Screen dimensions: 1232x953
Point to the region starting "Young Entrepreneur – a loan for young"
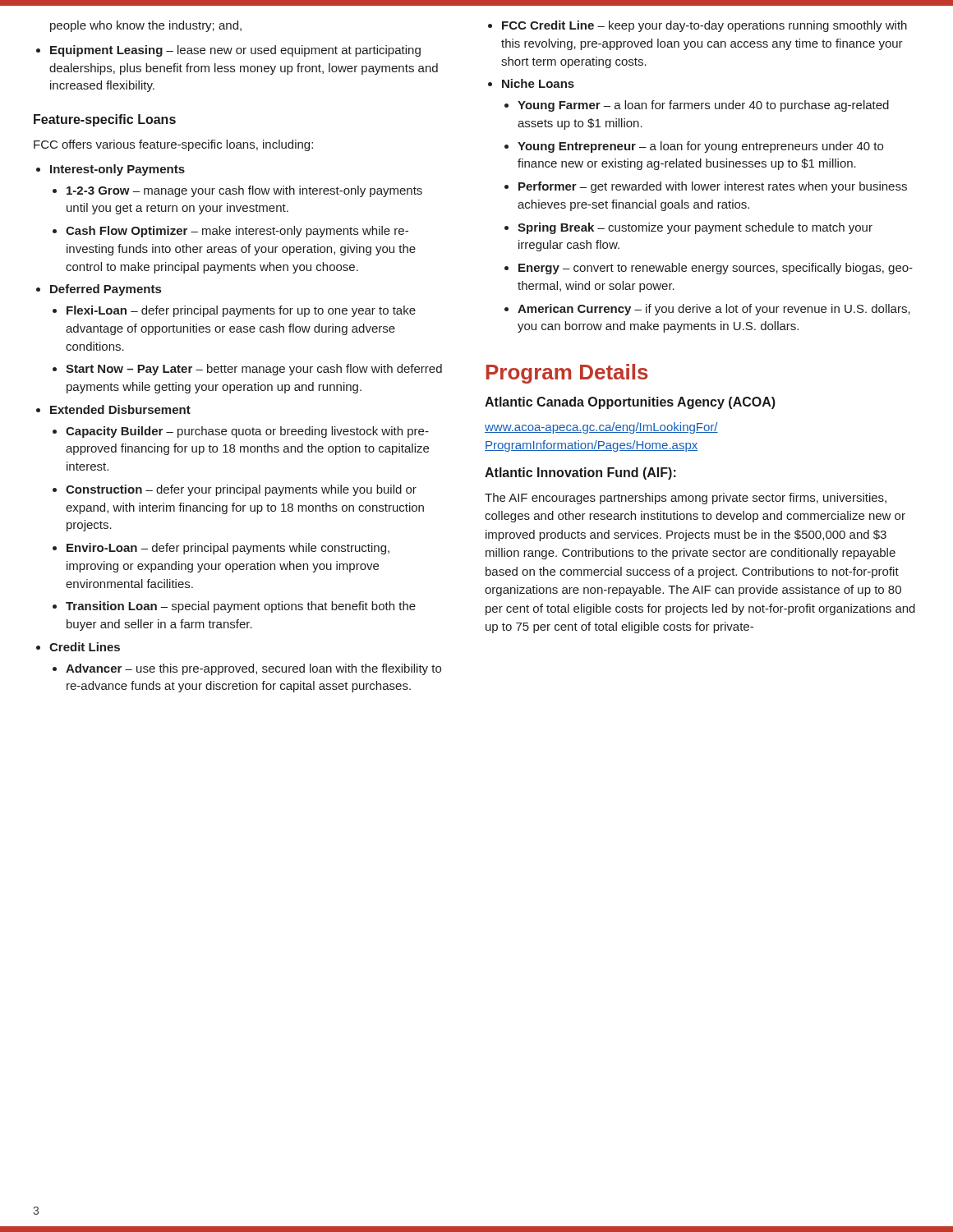tap(701, 154)
